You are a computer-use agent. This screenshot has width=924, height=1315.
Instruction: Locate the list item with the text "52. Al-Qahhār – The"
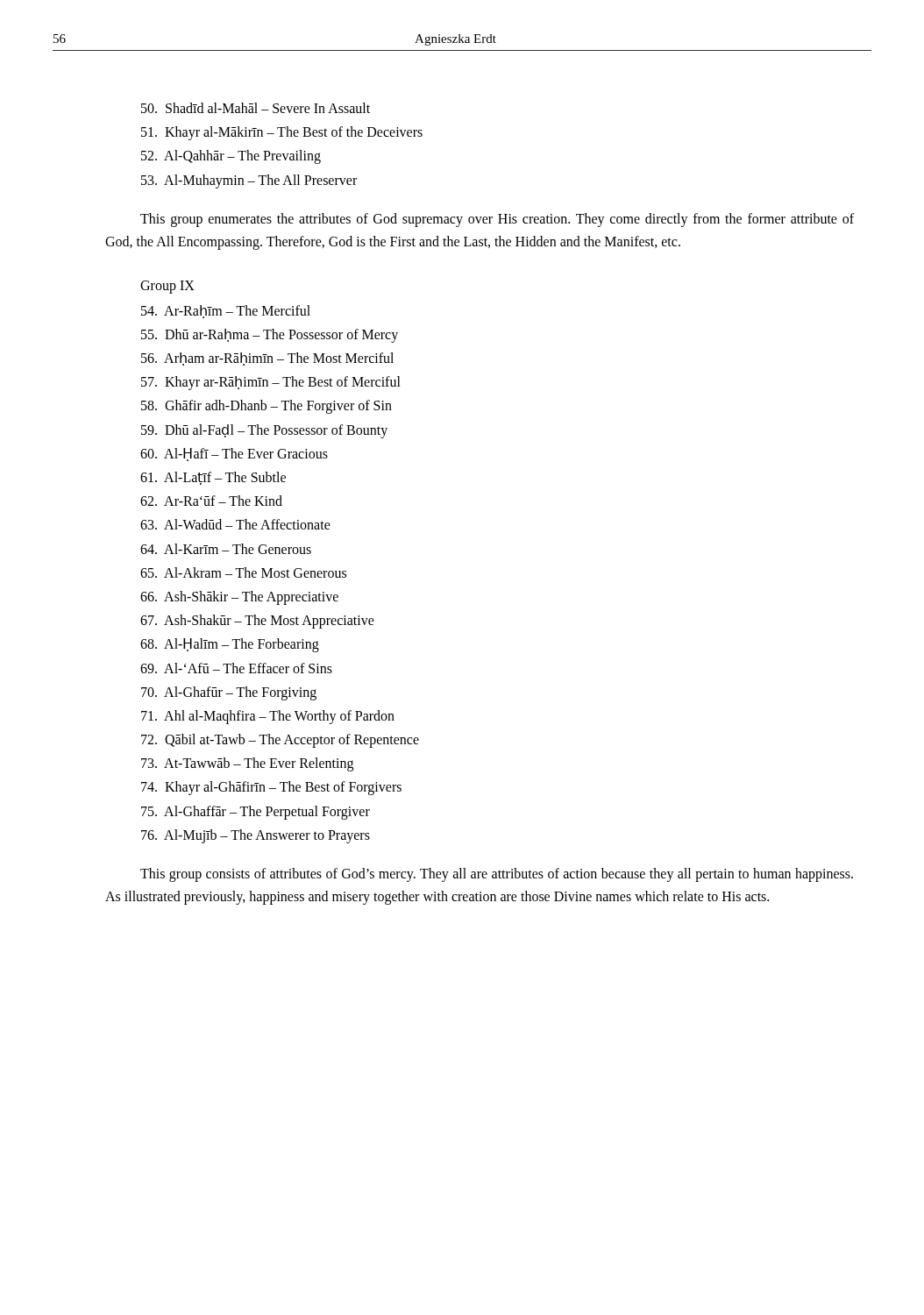[230, 156]
